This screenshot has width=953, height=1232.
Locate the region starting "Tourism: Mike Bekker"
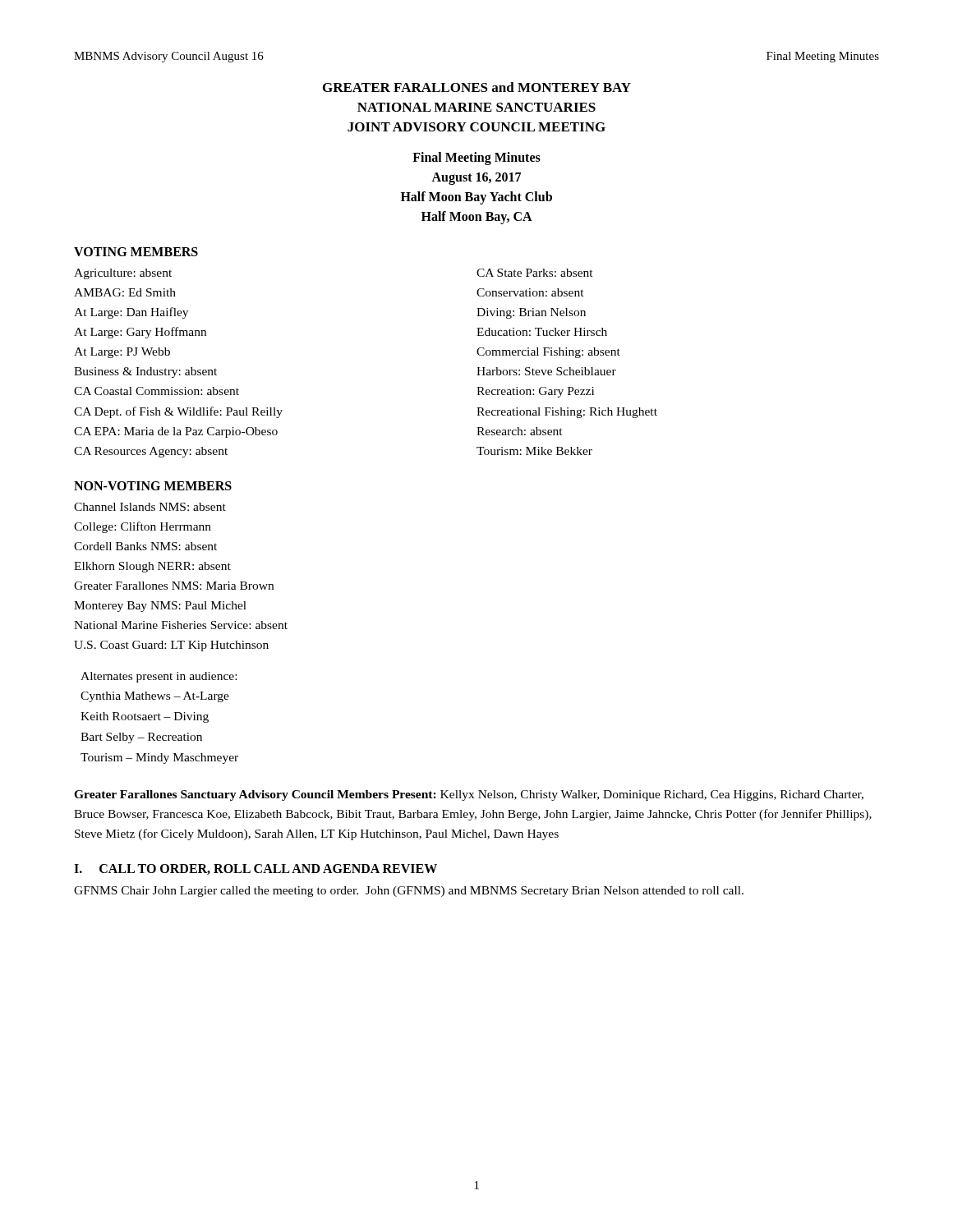pyautogui.click(x=534, y=450)
